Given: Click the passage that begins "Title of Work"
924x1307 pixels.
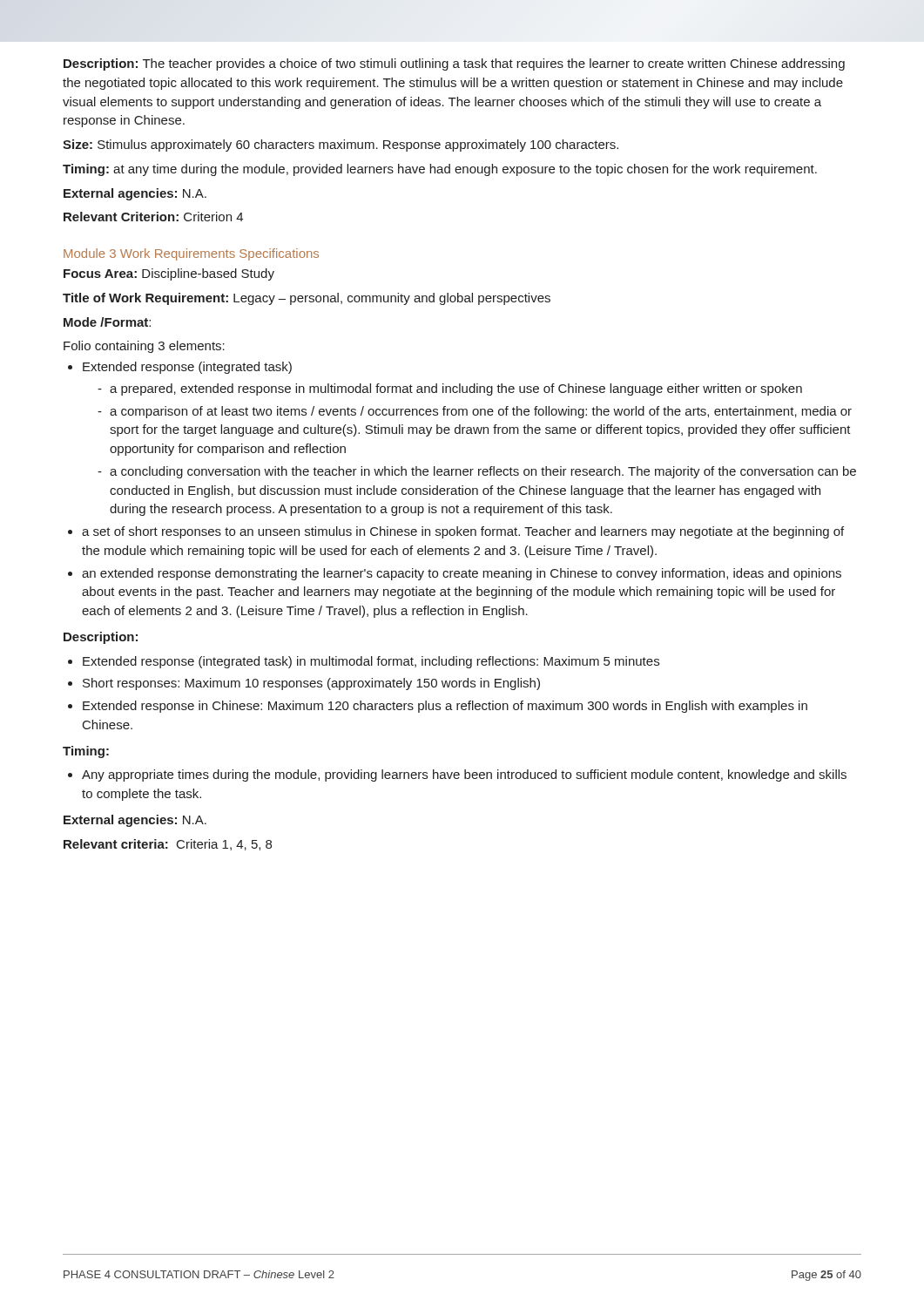Looking at the screenshot, I should click(307, 297).
